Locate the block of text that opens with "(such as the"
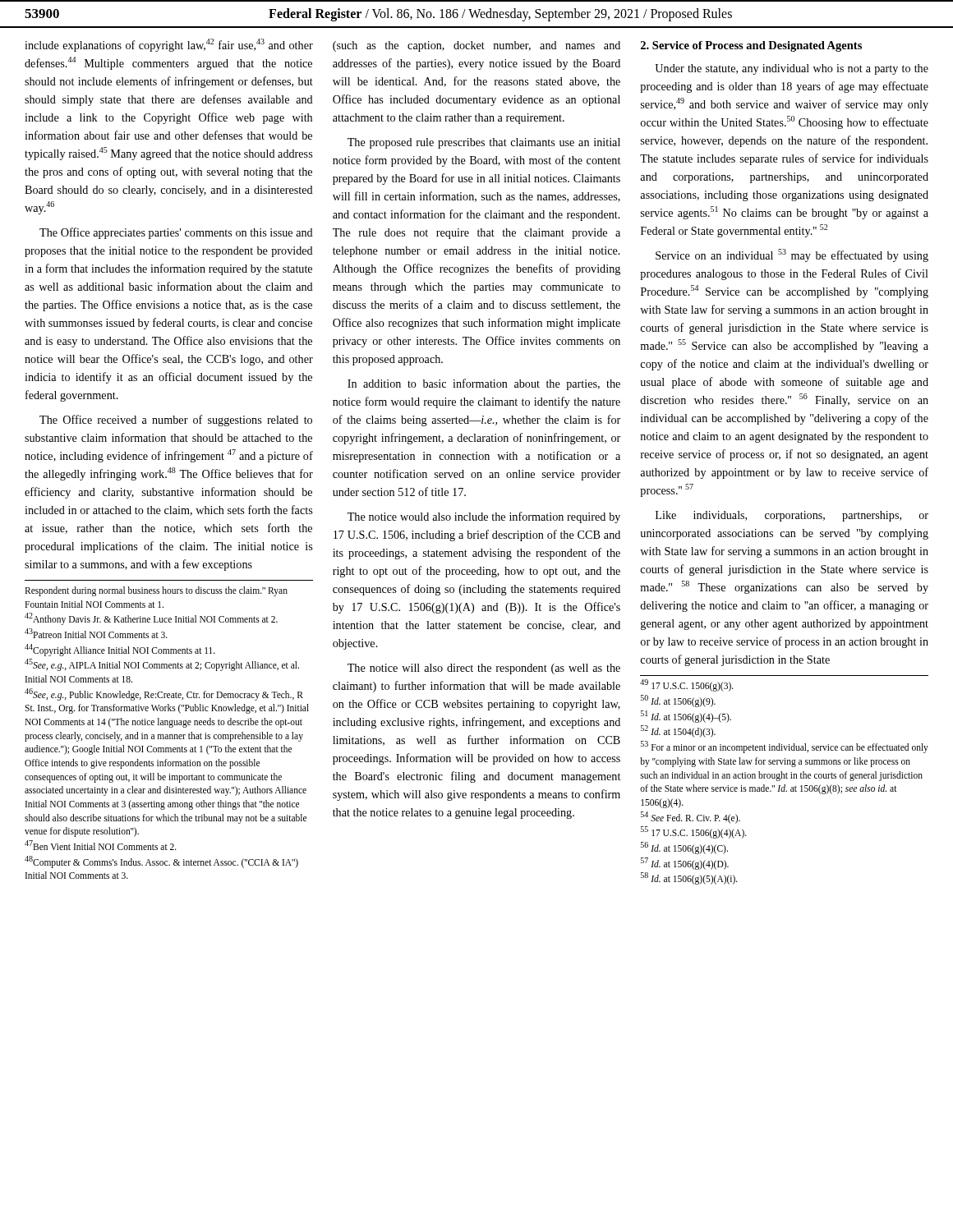 pos(477,429)
